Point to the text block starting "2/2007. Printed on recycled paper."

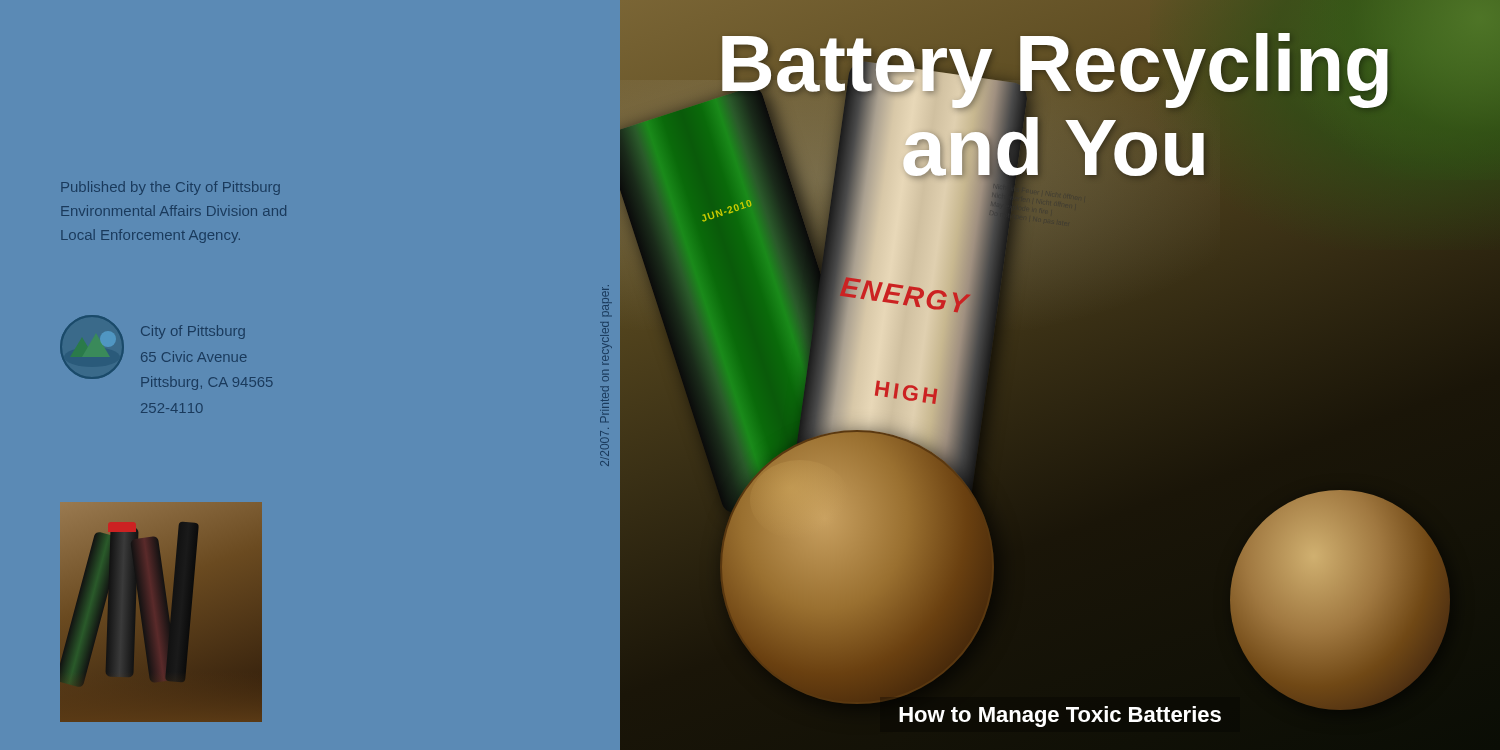coord(605,375)
